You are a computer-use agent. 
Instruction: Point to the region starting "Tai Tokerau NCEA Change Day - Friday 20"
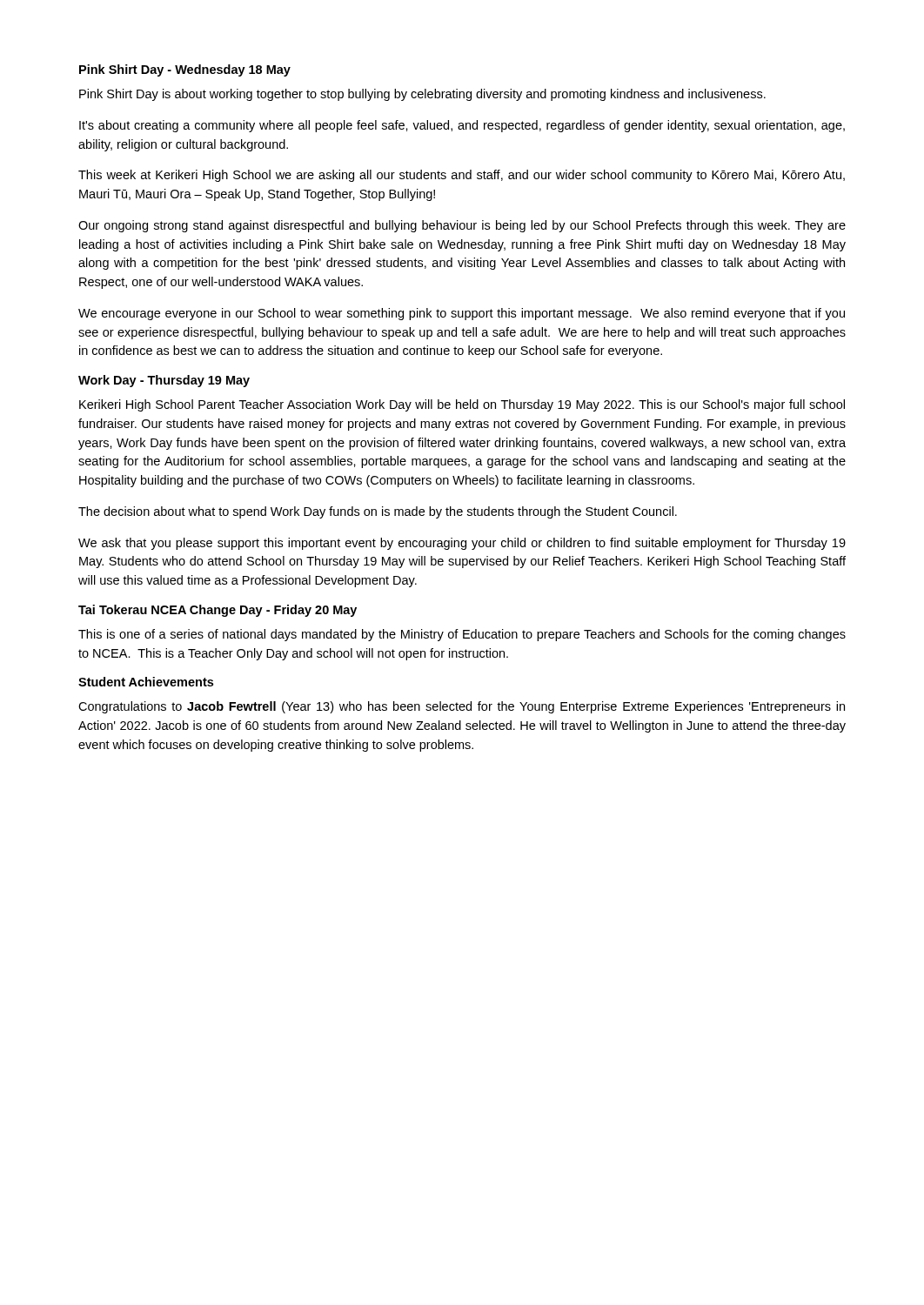pyautogui.click(x=218, y=610)
